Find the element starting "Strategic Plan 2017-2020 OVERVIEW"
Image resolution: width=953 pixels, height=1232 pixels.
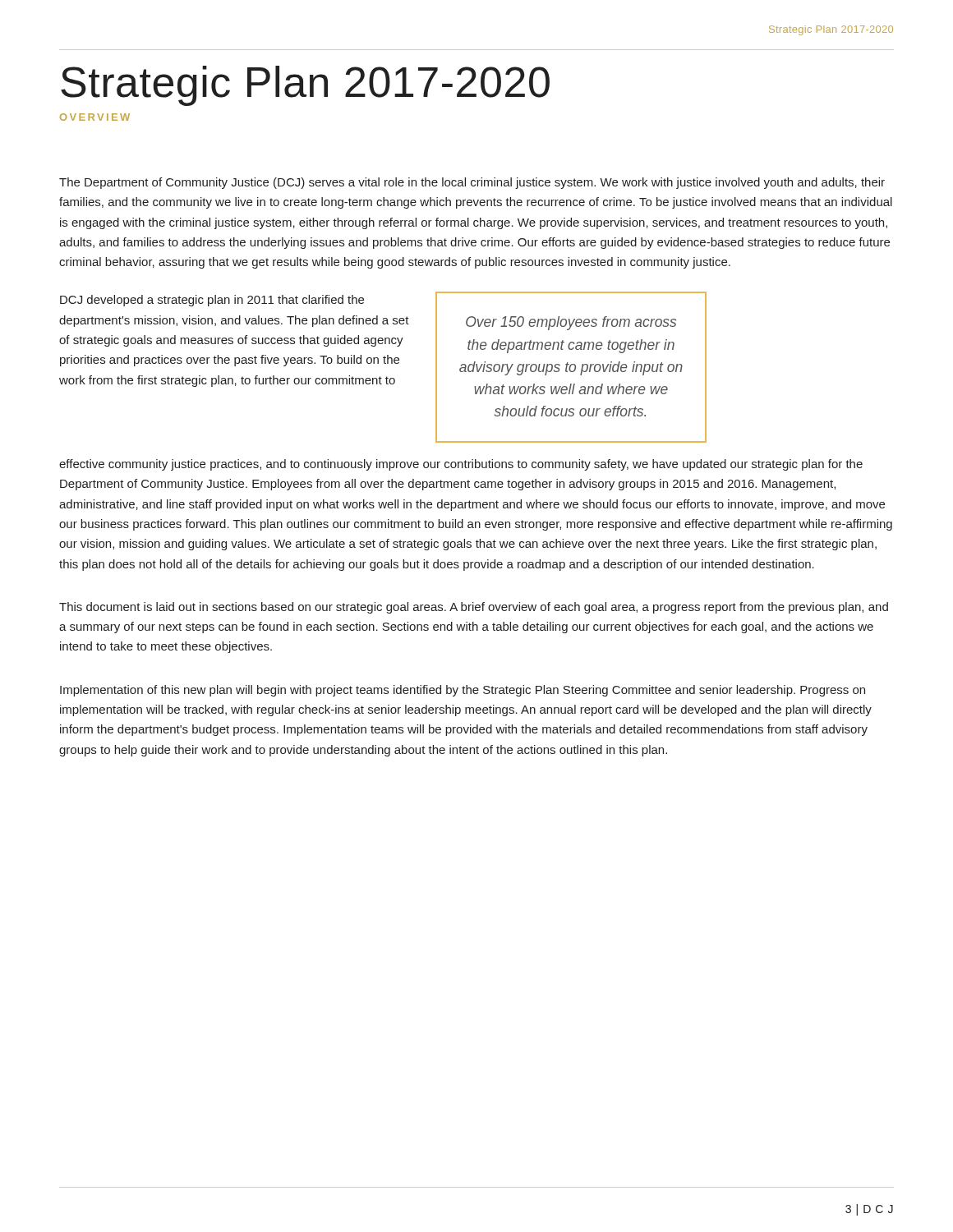[476, 91]
